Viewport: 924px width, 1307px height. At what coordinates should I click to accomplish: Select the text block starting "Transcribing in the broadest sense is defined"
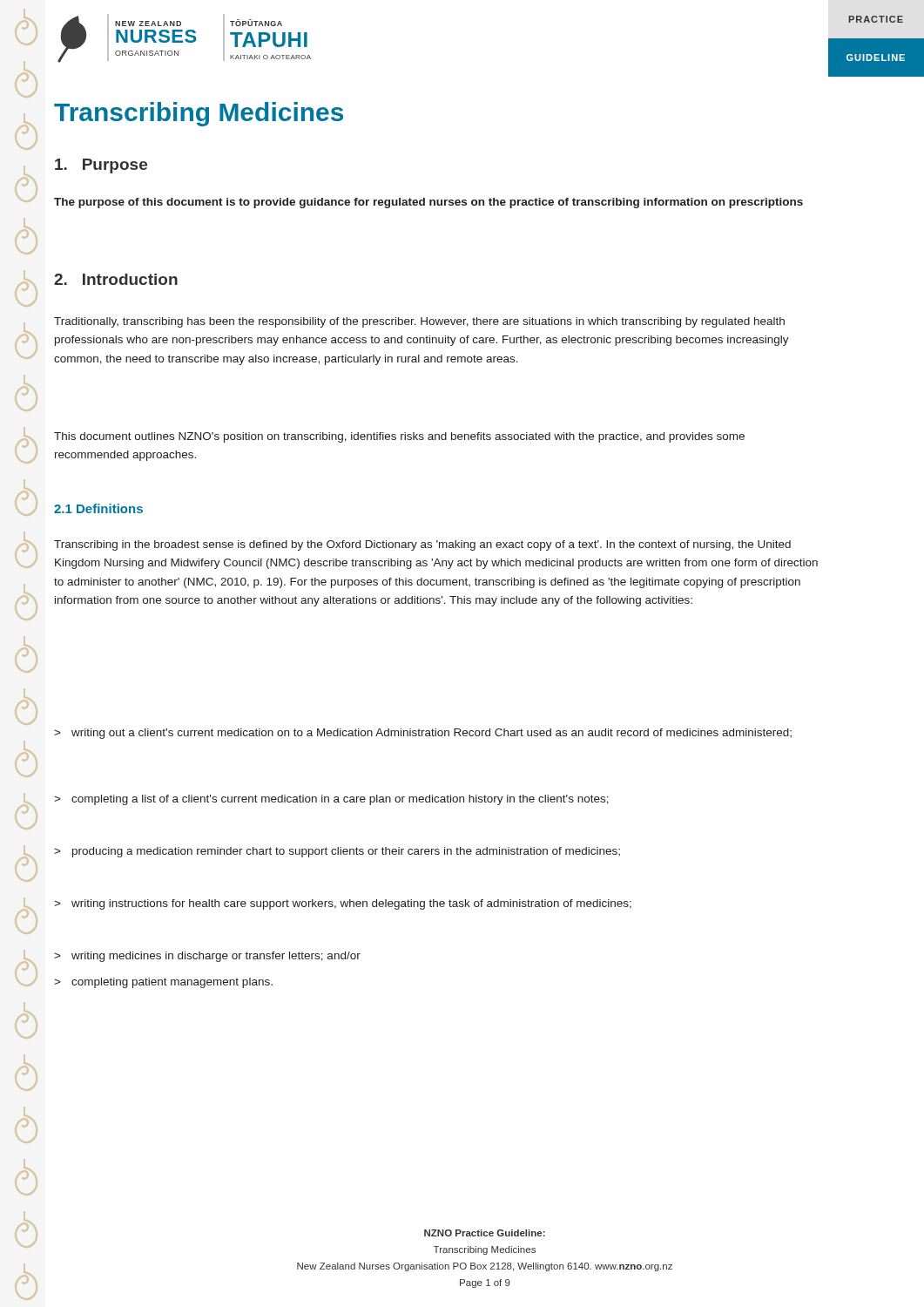pyautogui.click(x=436, y=572)
